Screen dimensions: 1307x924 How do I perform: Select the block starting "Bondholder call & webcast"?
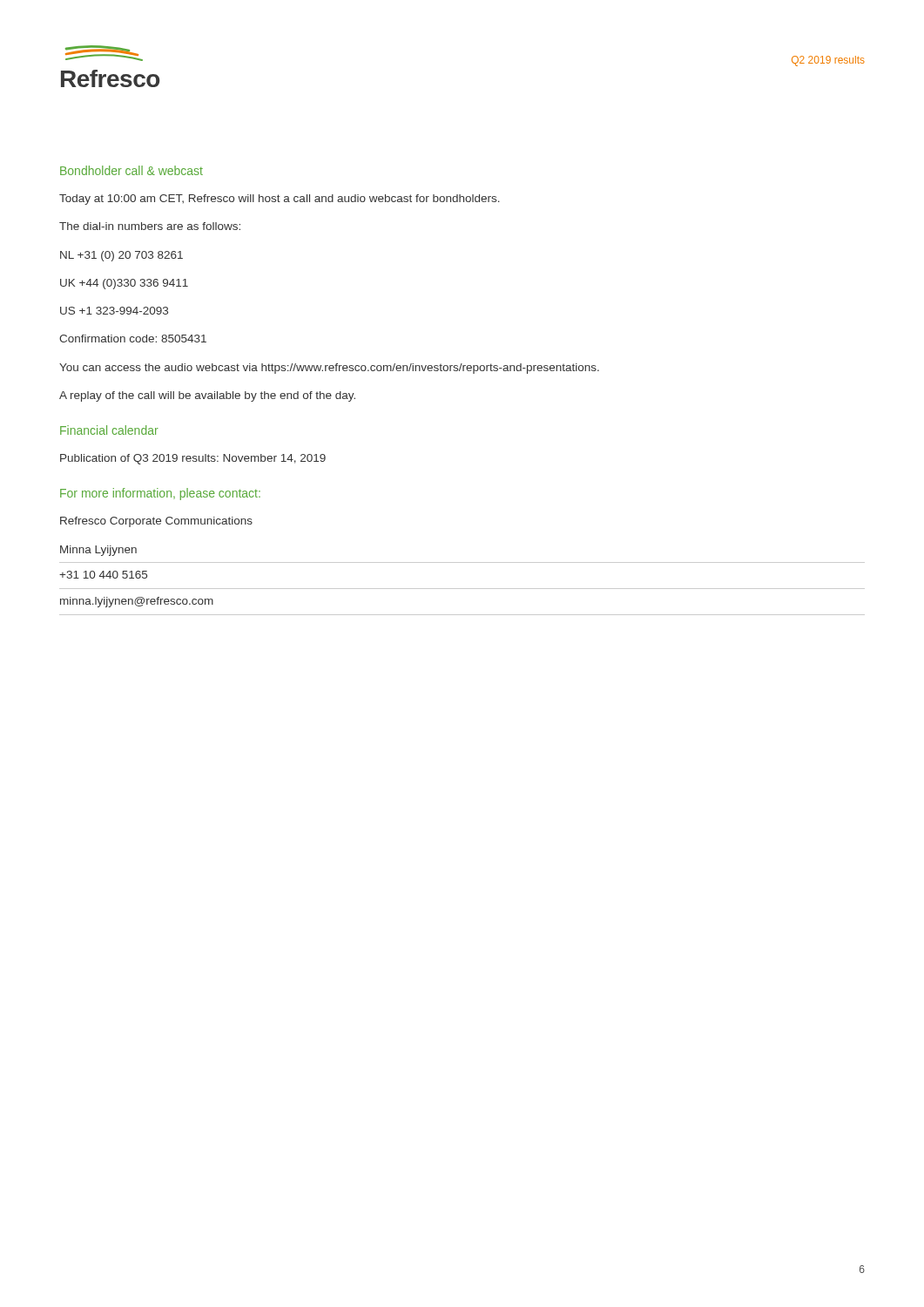click(x=131, y=171)
